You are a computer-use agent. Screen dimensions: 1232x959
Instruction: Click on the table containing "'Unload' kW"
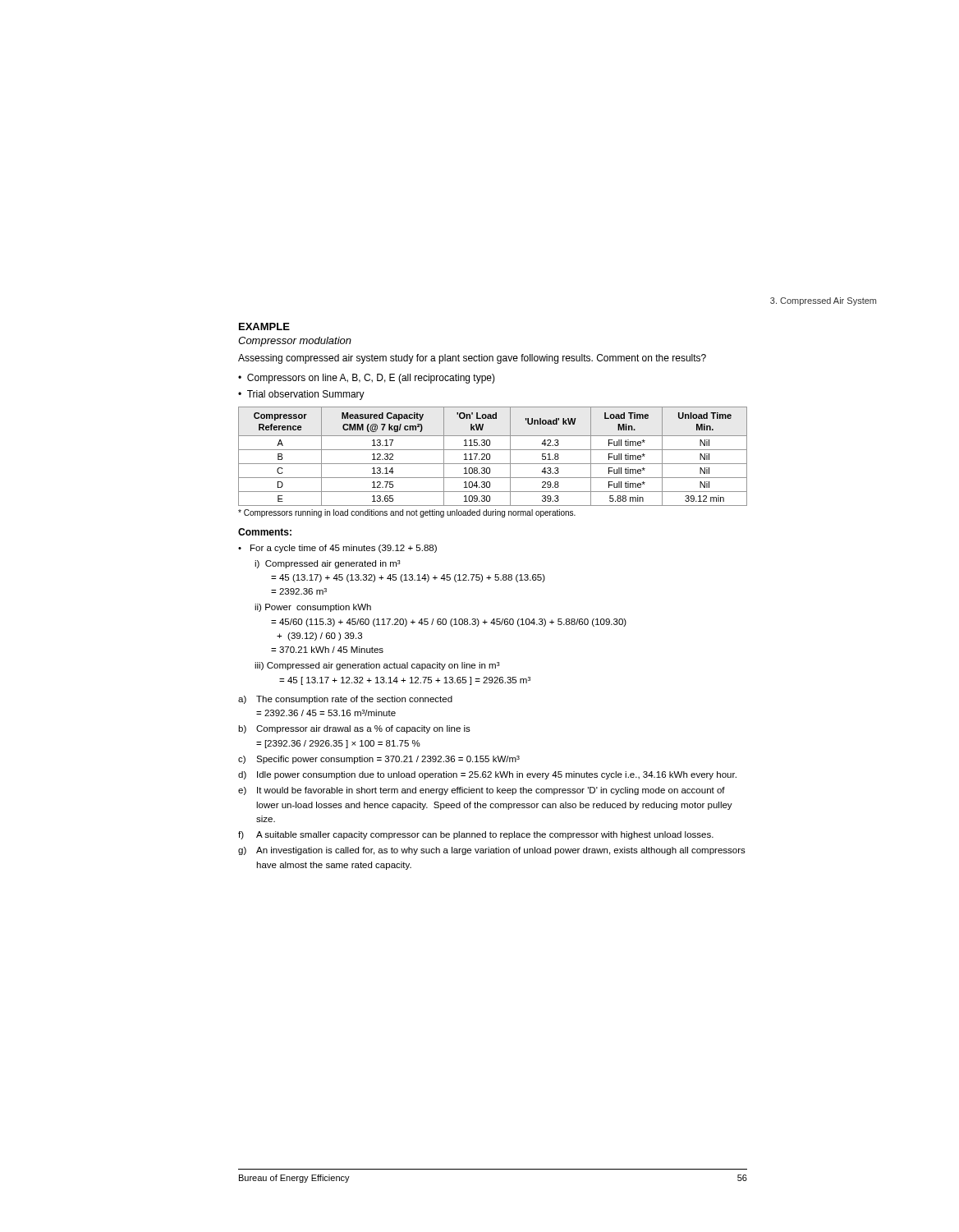point(493,456)
